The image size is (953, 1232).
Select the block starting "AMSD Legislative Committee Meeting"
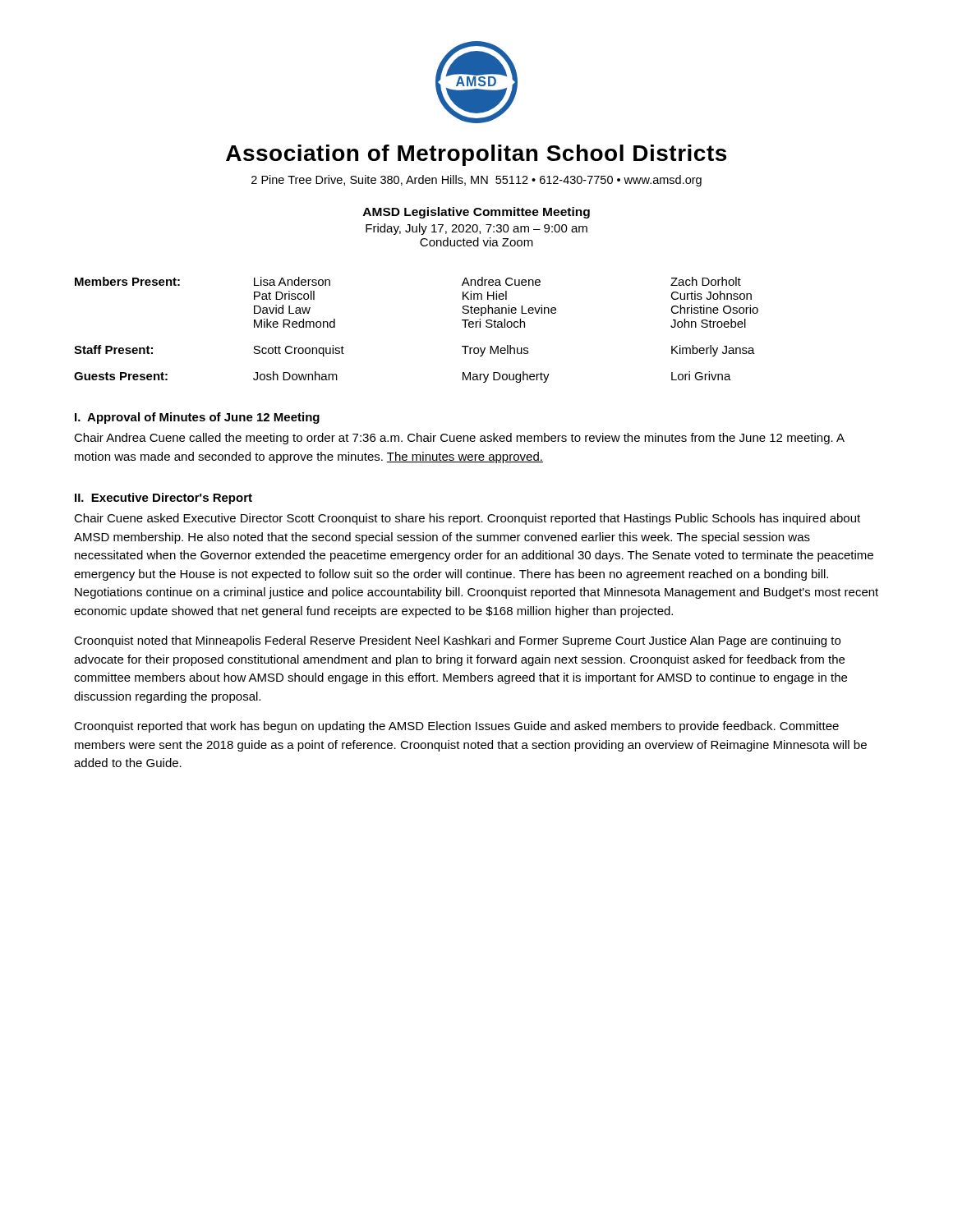[x=476, y=227]
